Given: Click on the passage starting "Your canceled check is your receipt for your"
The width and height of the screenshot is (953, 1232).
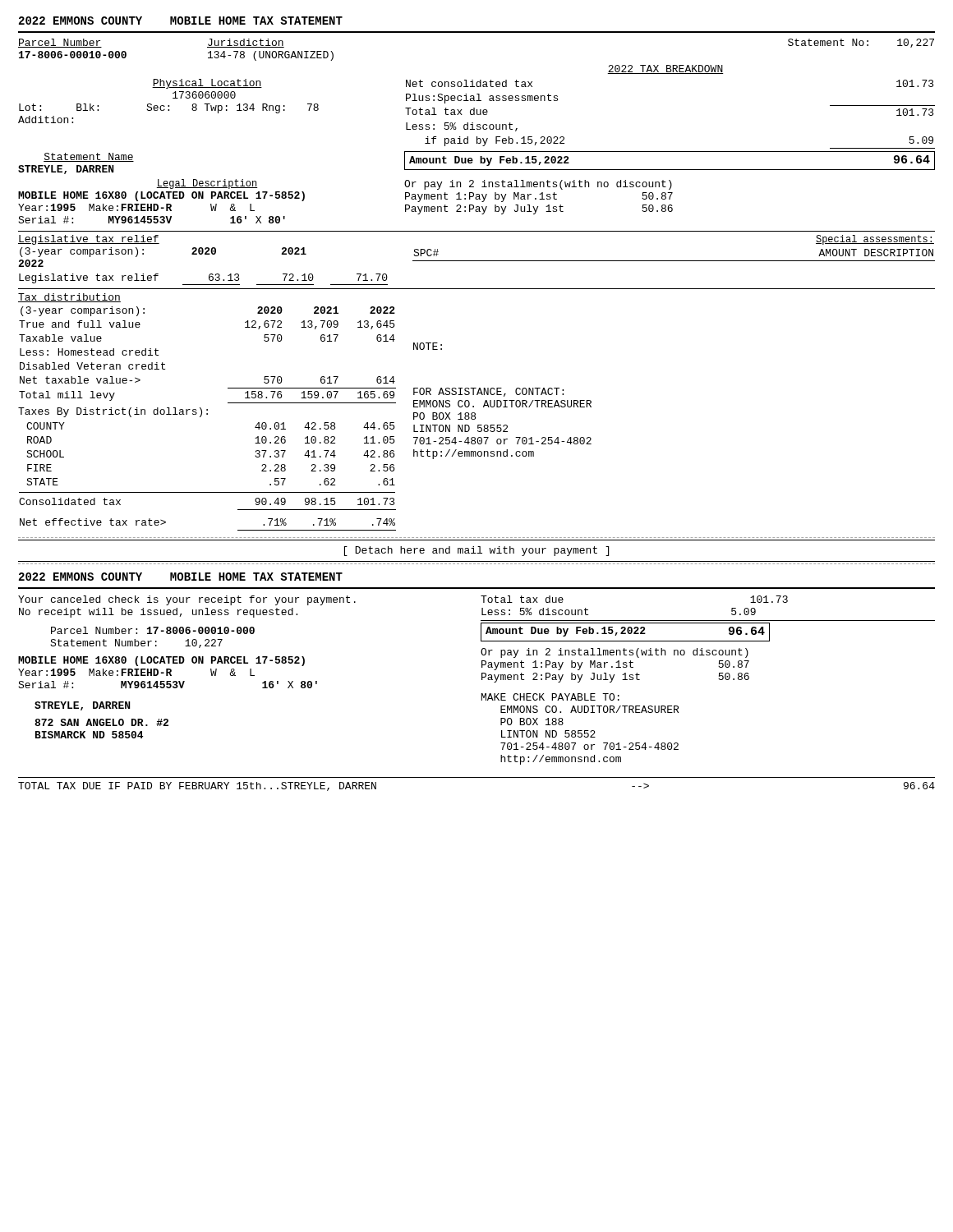Looking at the screenshot, I should [x=188, y=606].
